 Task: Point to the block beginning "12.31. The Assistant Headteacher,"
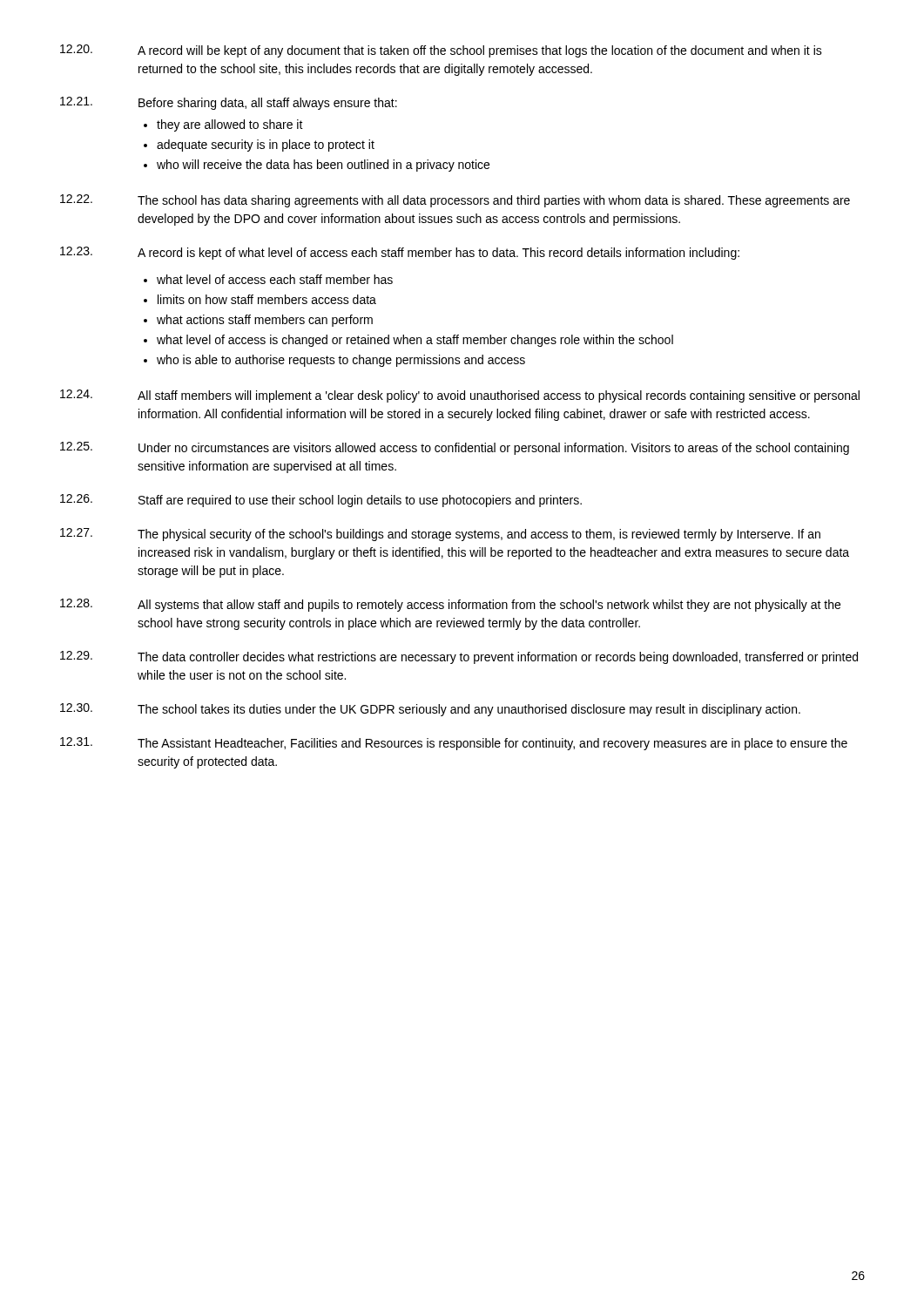click(x=462, y=753)
